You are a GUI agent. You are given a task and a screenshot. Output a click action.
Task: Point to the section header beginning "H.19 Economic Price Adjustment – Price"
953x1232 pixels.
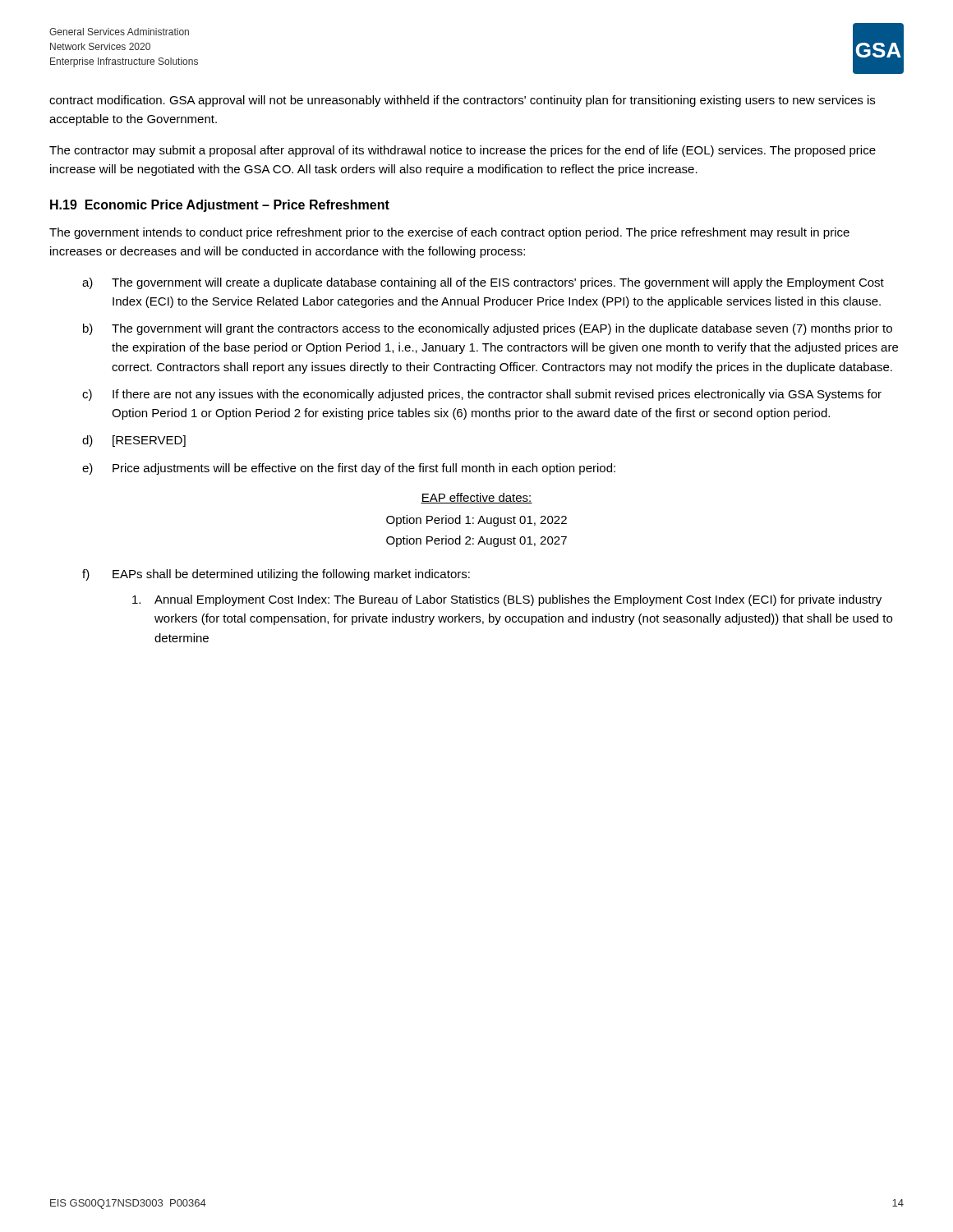[x=219, y=205]
